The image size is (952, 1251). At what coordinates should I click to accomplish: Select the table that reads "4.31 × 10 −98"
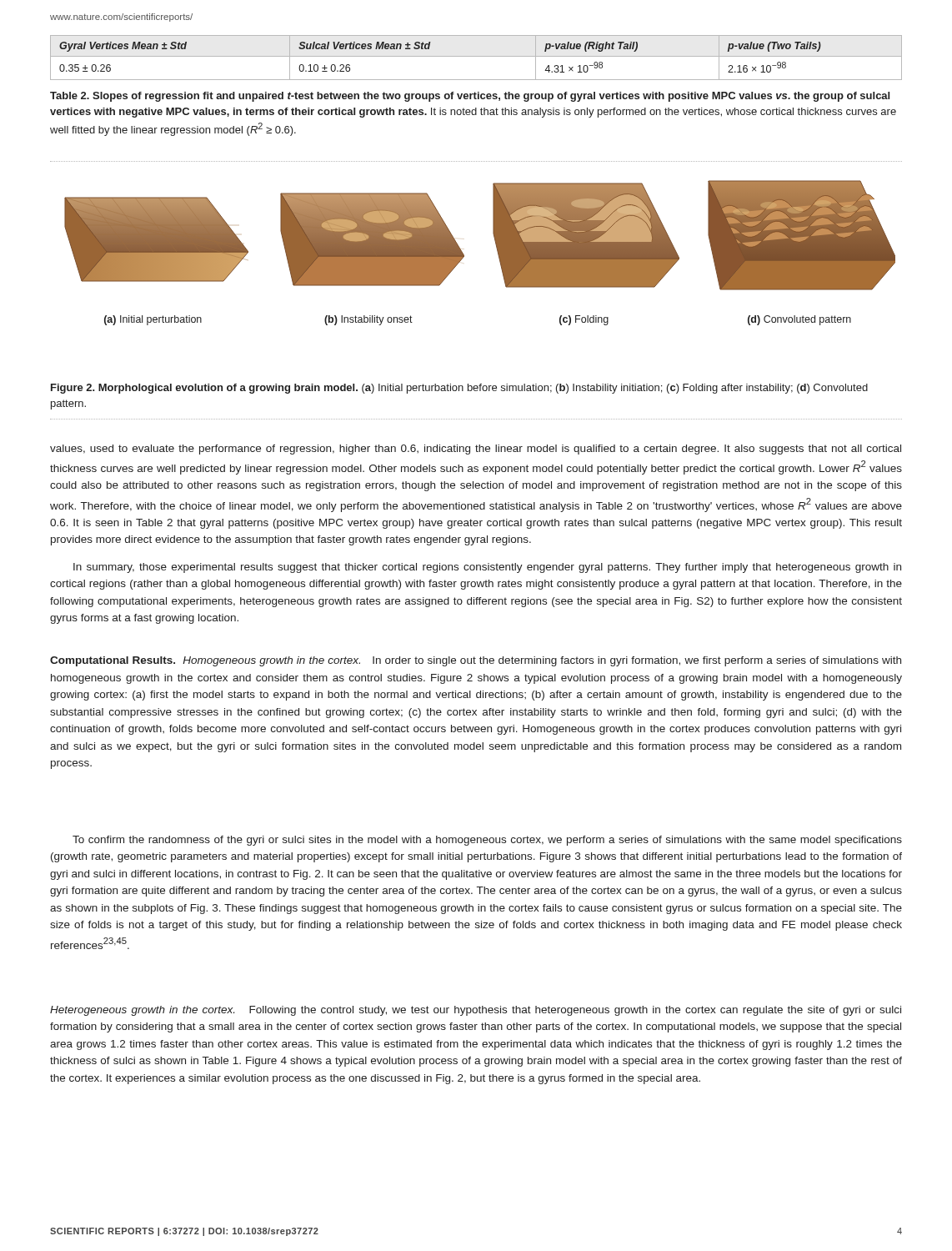coord(476,58)
